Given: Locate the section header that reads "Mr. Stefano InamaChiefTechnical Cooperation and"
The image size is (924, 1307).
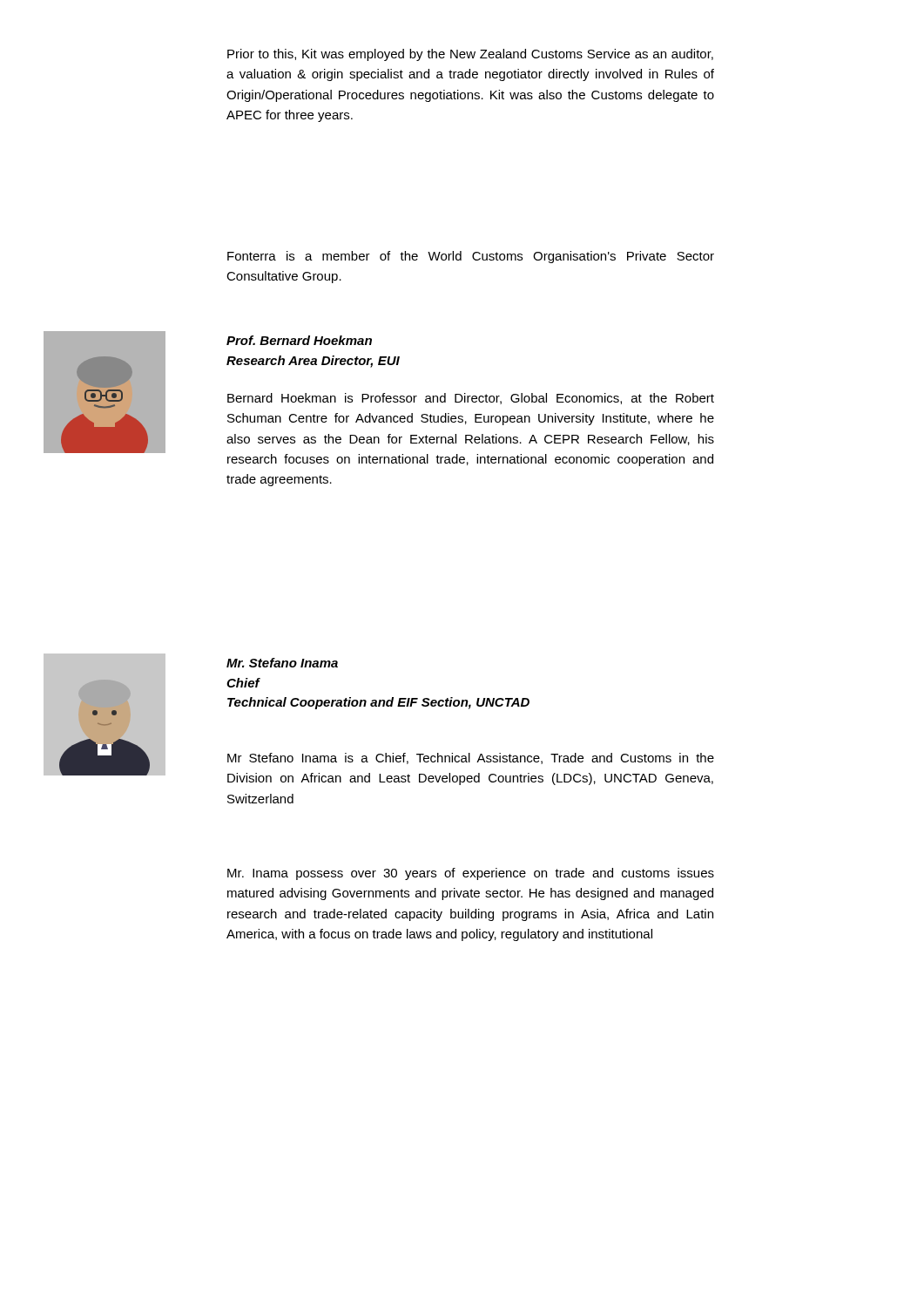Looking at the screenshot, I should [282, 663].
